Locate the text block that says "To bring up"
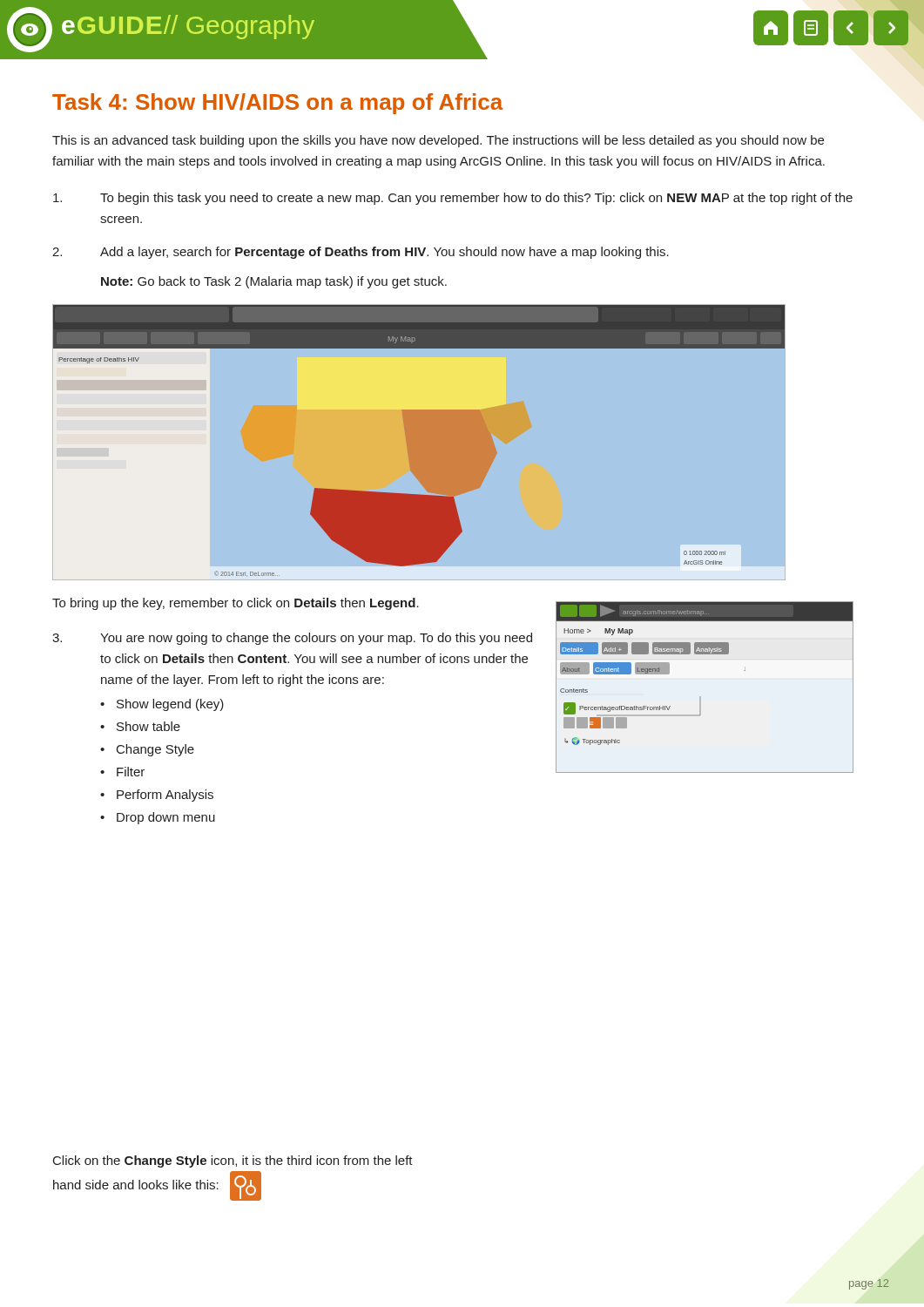Image resolution: width=924 pixels, height=1307 pixels. click(236, 603)
